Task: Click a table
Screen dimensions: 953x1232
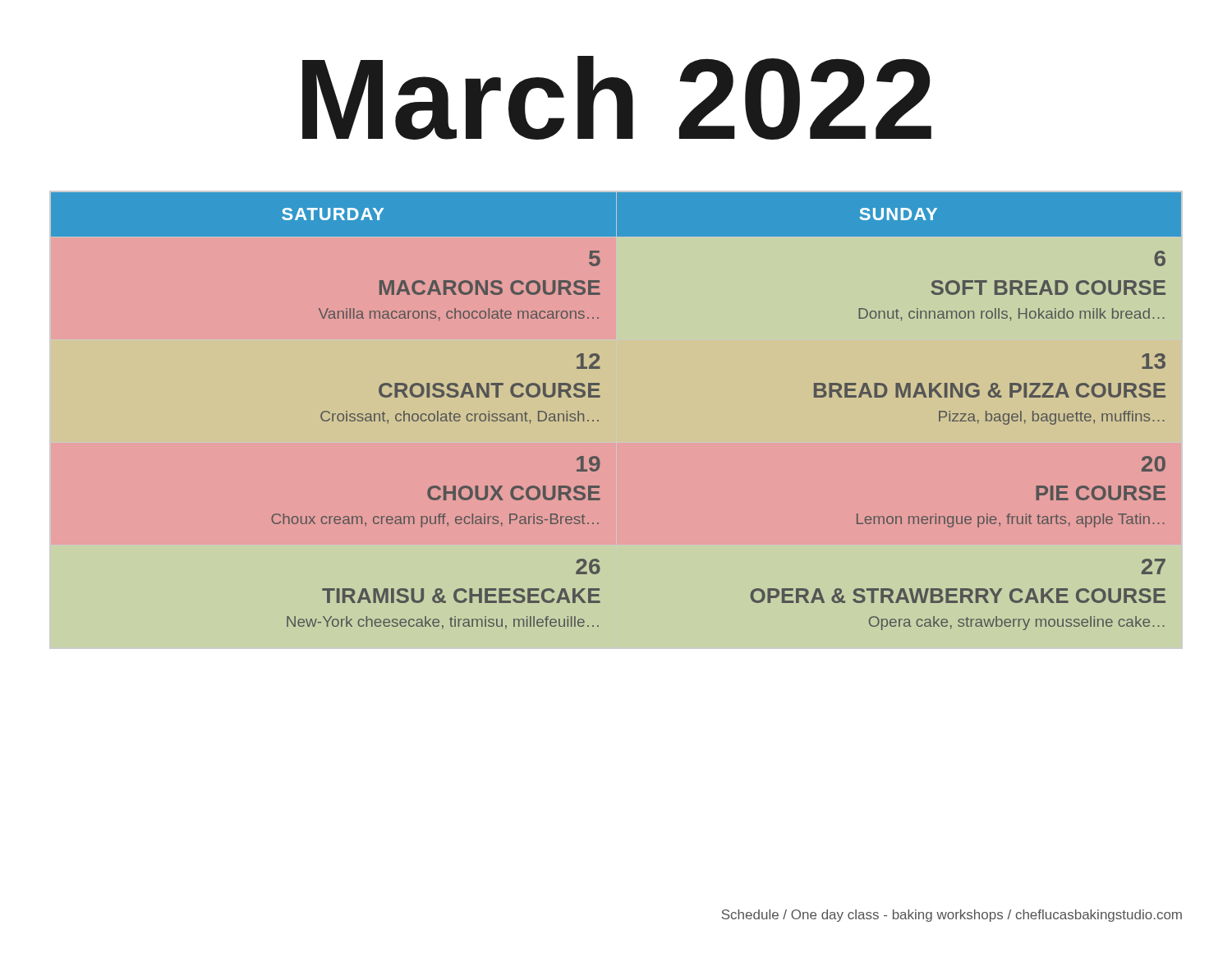Action: tap(616, 420)
